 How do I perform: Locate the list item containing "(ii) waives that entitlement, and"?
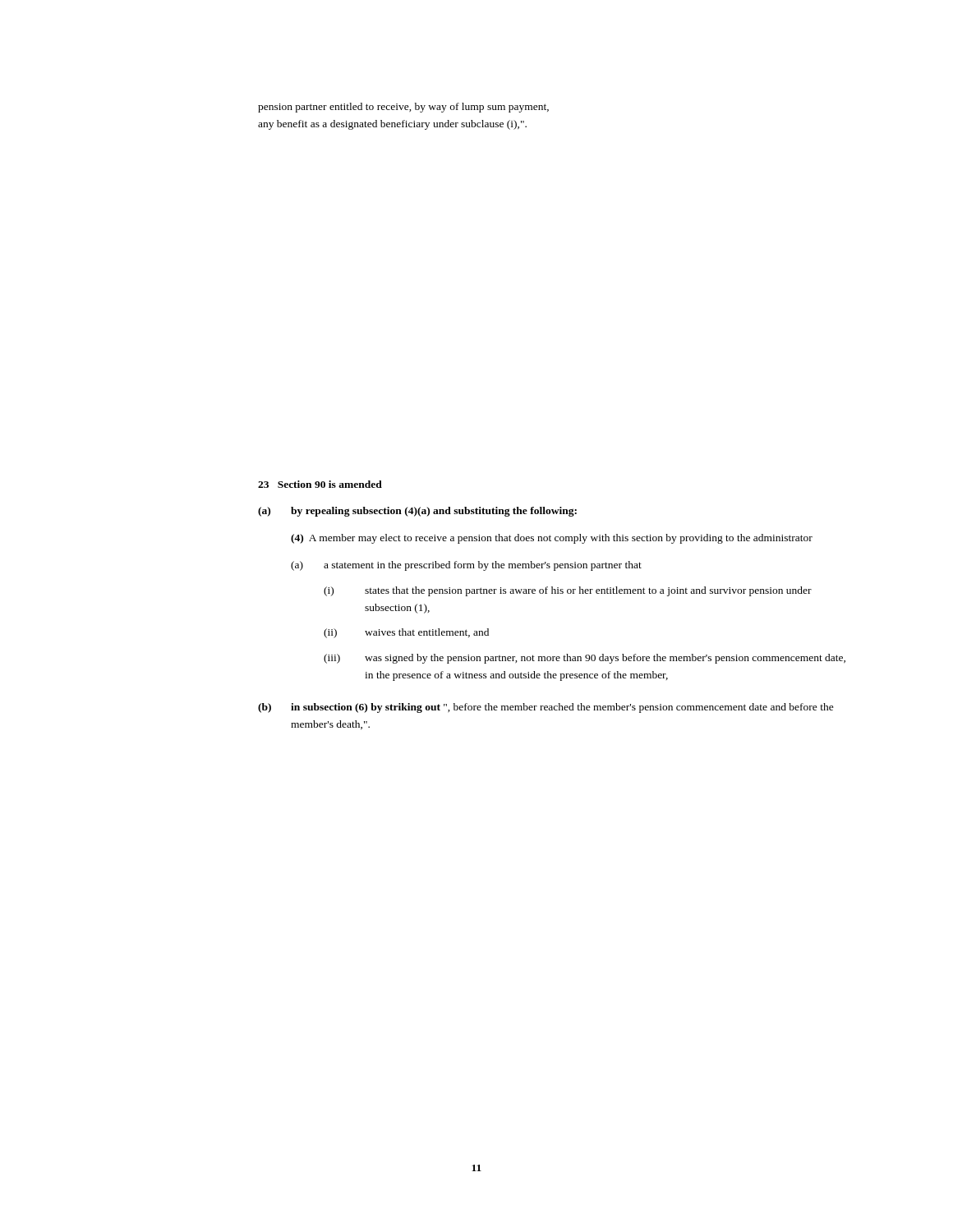point(406,633)
